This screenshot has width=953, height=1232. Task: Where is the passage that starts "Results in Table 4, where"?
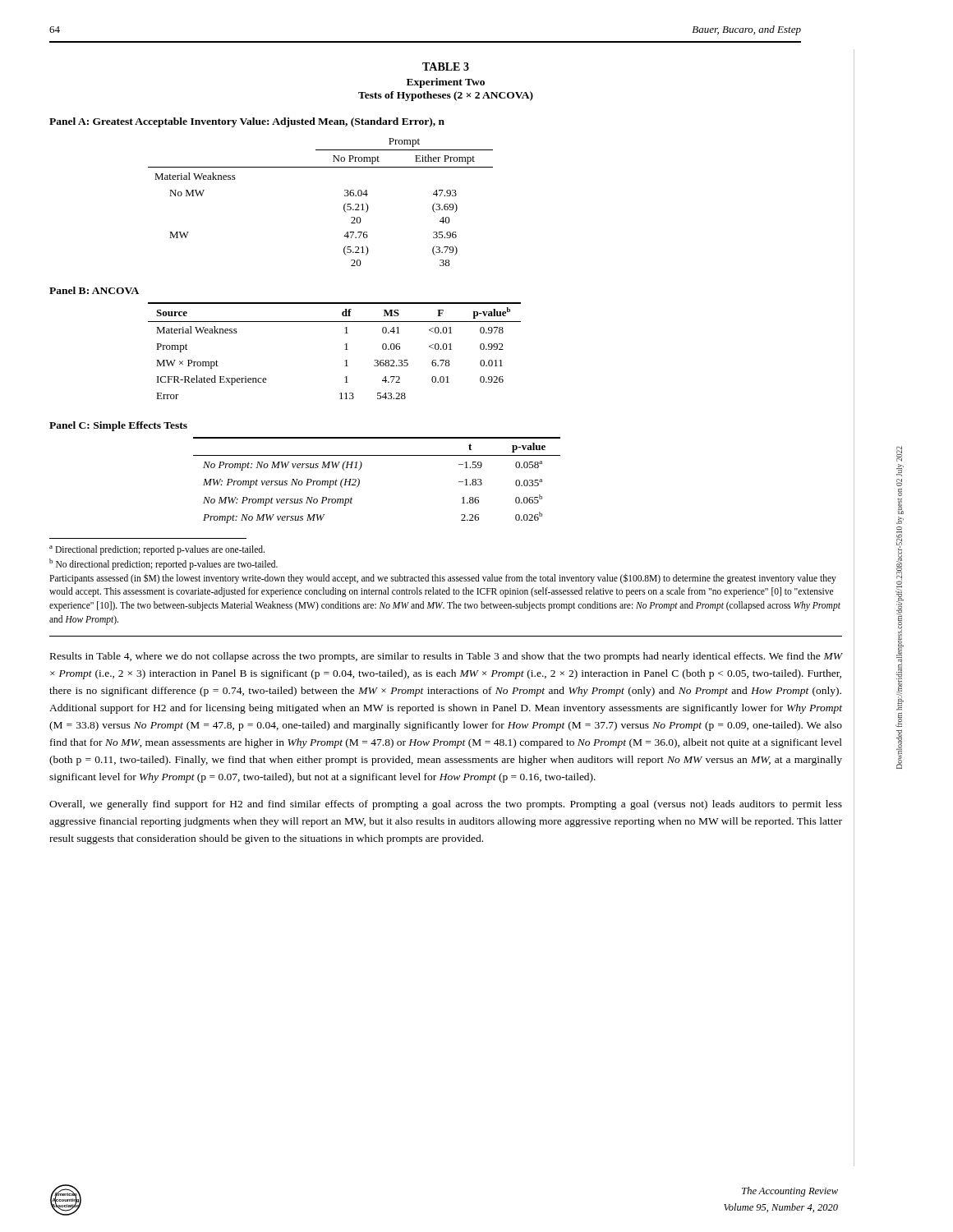coord(446,716)
